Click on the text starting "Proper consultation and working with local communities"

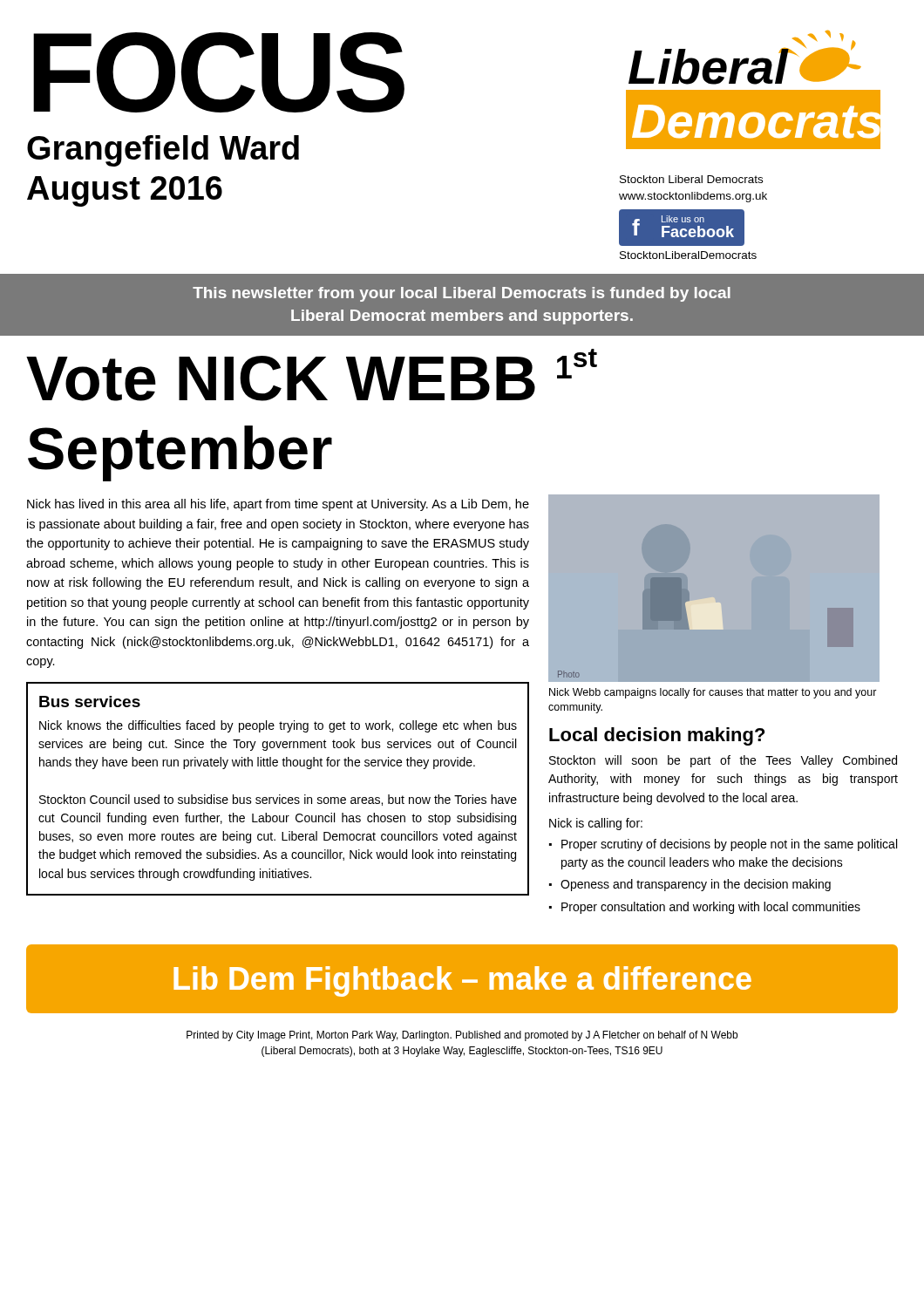click(710, 907)
